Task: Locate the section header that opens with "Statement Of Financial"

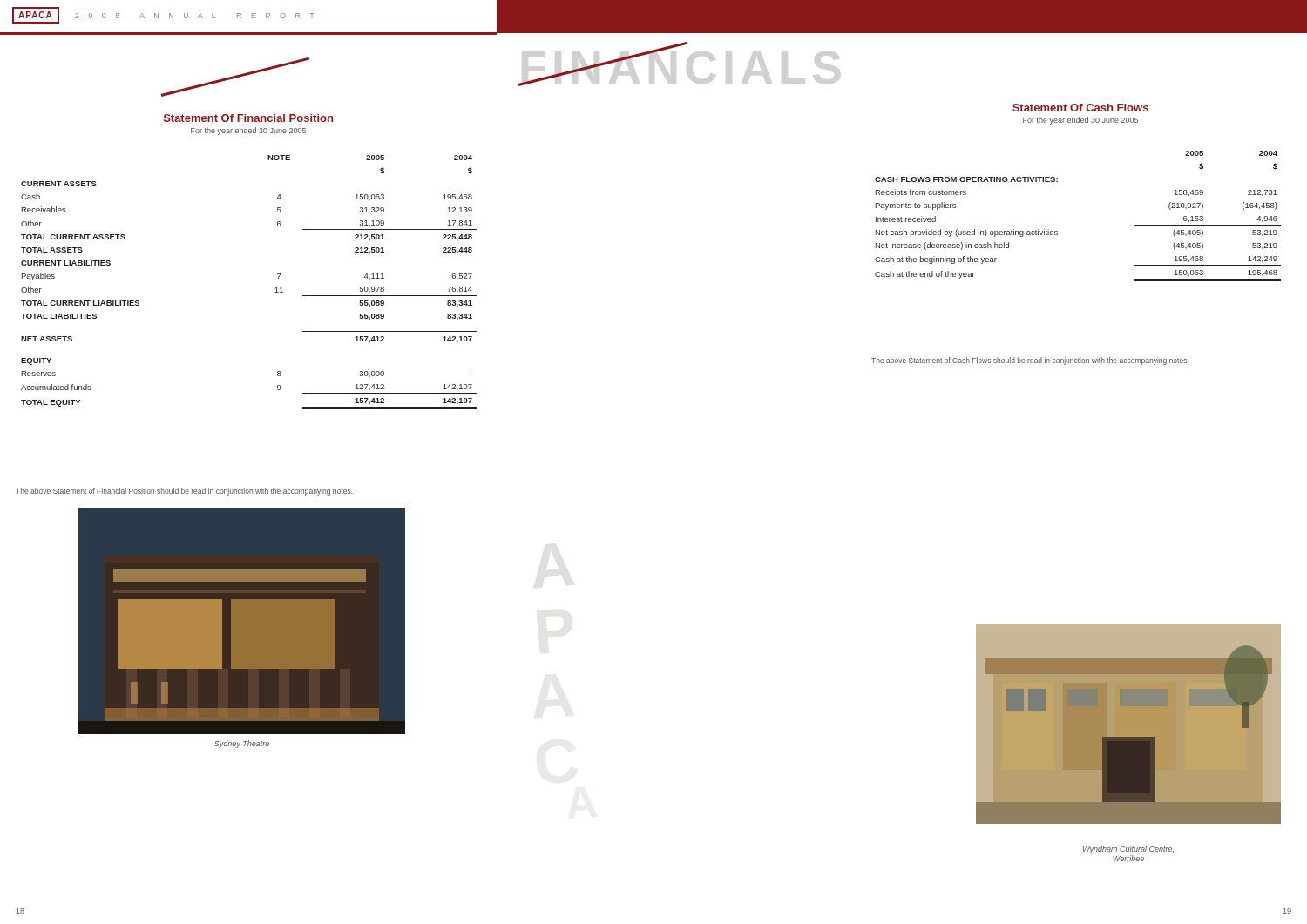Action: tap(248, 123)
